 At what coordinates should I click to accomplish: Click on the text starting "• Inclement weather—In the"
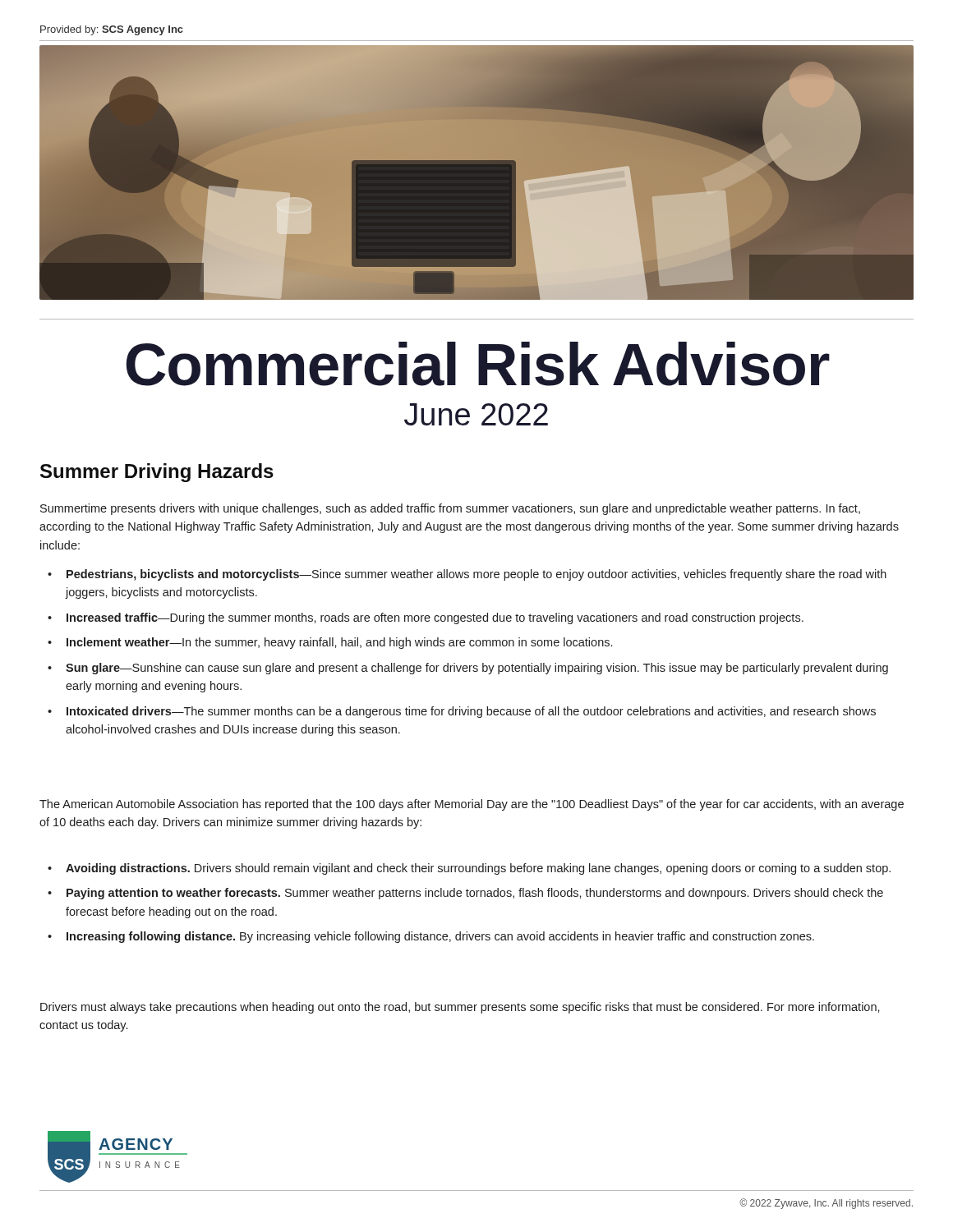tap(330, 643)
